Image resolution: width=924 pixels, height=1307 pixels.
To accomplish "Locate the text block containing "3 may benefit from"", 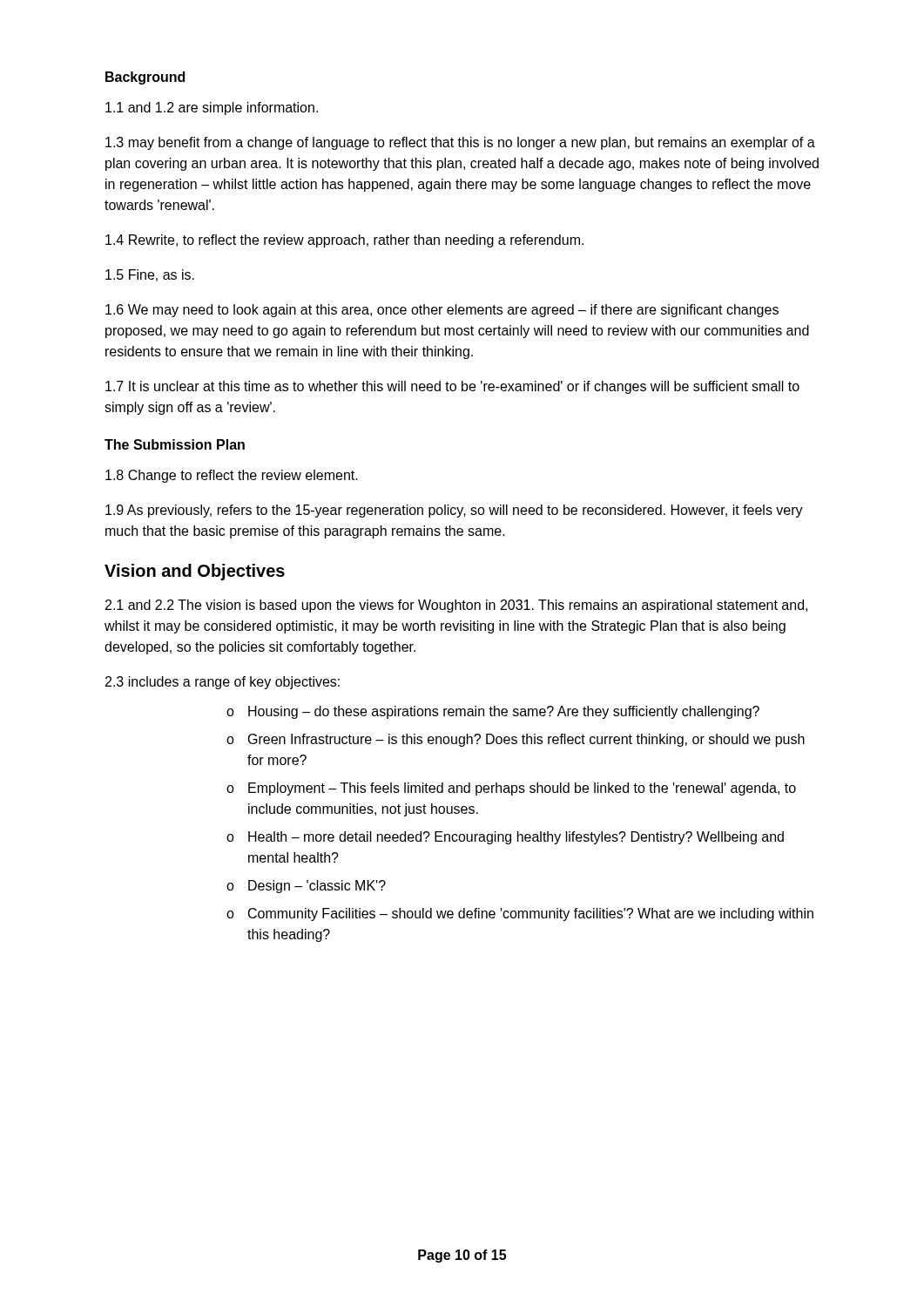I will [462, 174].
